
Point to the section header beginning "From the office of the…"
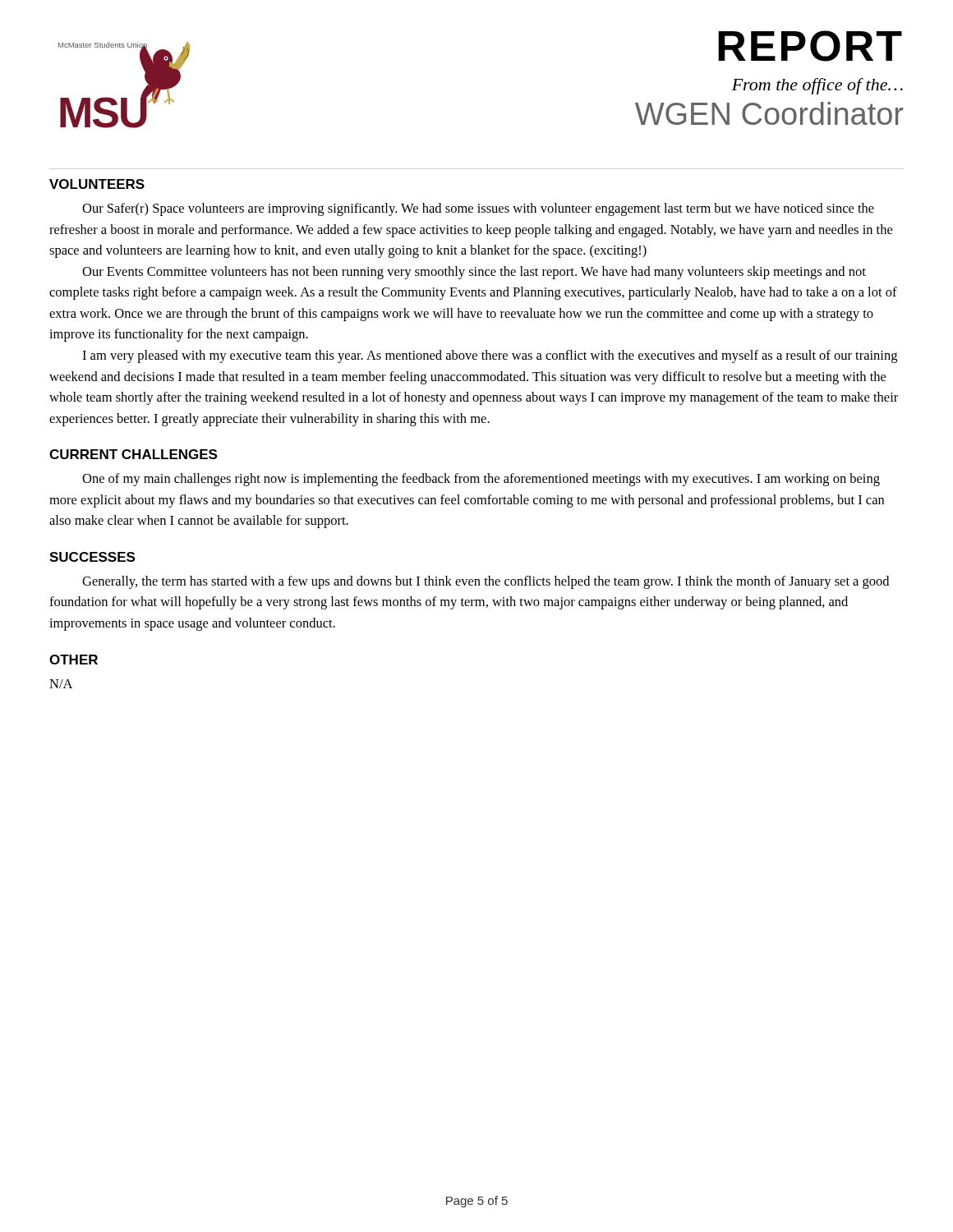tap(817, 86)
